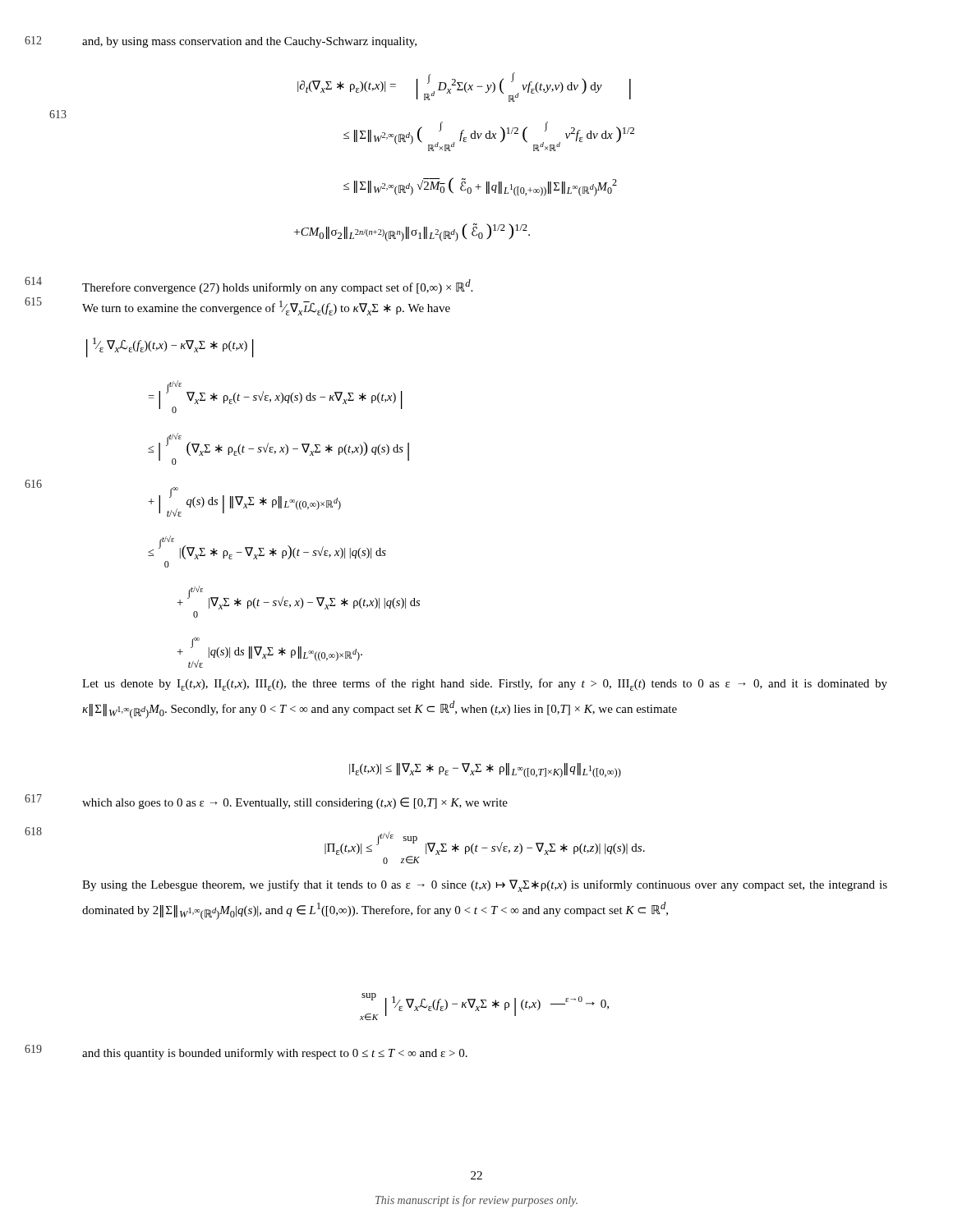Locate the formula that says "|Πε(t,x)| ≤ ∫t/√ε 0 sup z∈K |∇xΣ ∗"
Screen dimensions: 1232x953
[485, 849]
